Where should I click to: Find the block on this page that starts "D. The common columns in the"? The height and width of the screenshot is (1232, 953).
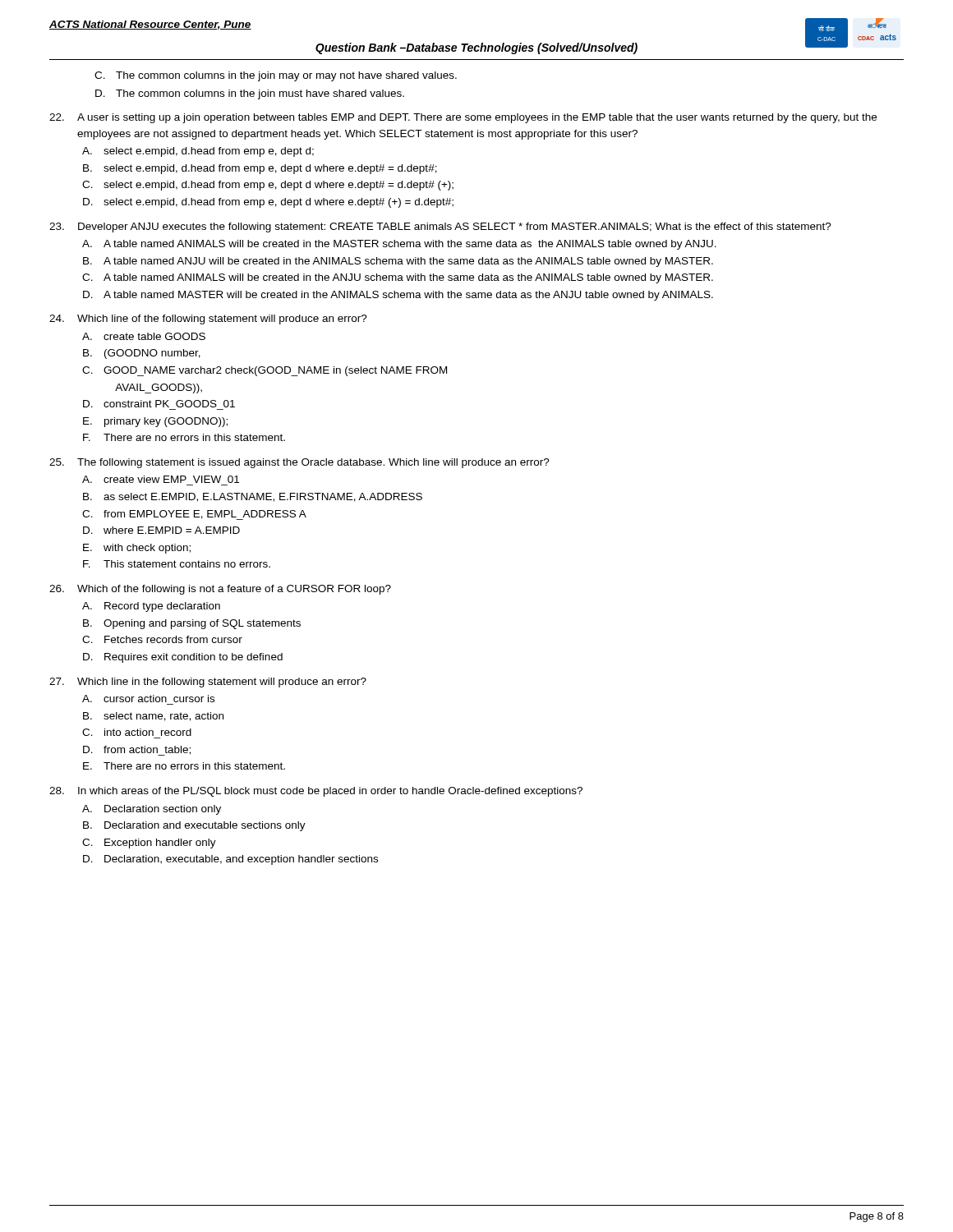click(x=250, y=93)
